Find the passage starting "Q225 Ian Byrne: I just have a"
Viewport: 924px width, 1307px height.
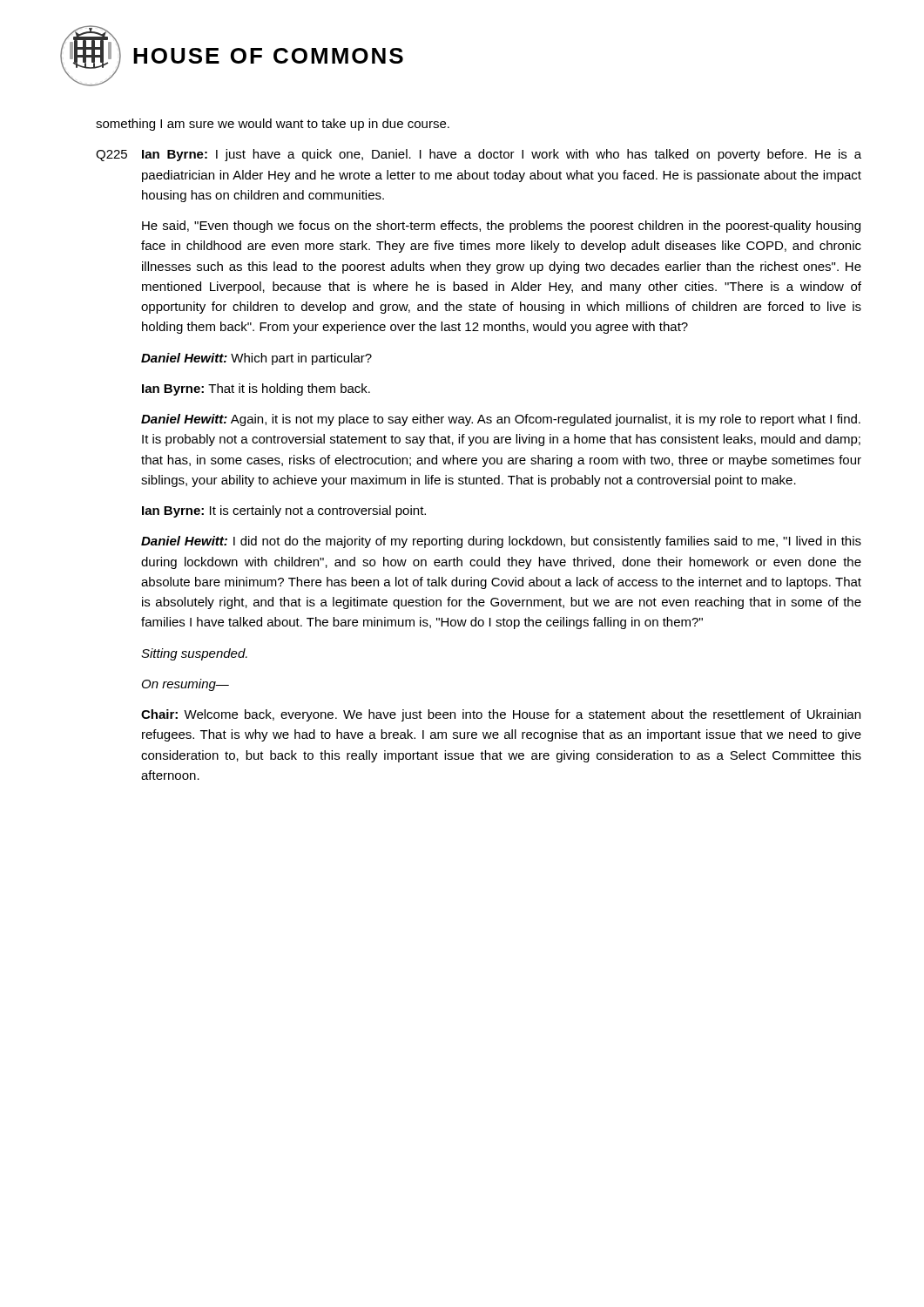coord(479,174)
